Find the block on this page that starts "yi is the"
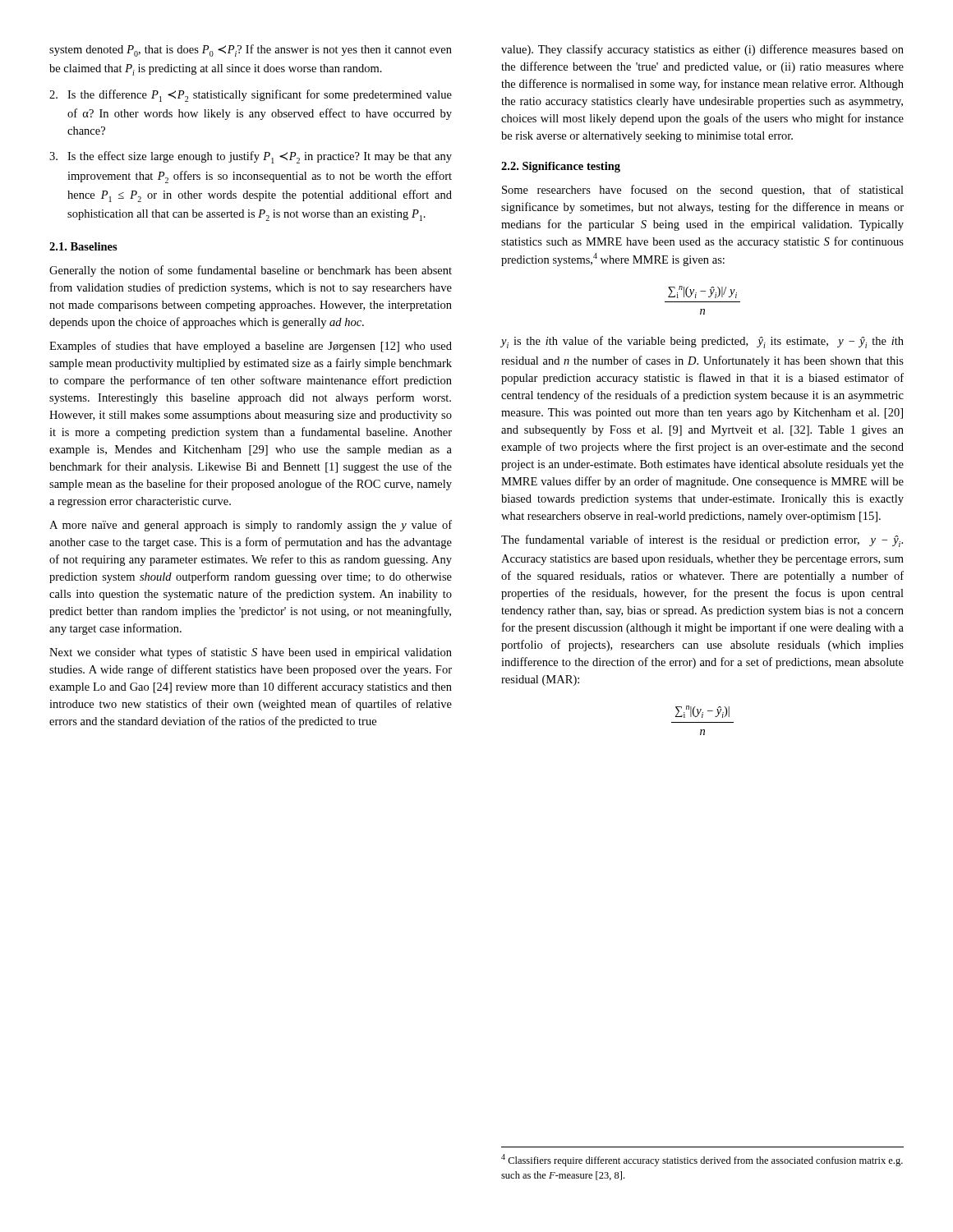Image resolution: width=953 pixels, height=1232 pixels. [x=702, y=429]
